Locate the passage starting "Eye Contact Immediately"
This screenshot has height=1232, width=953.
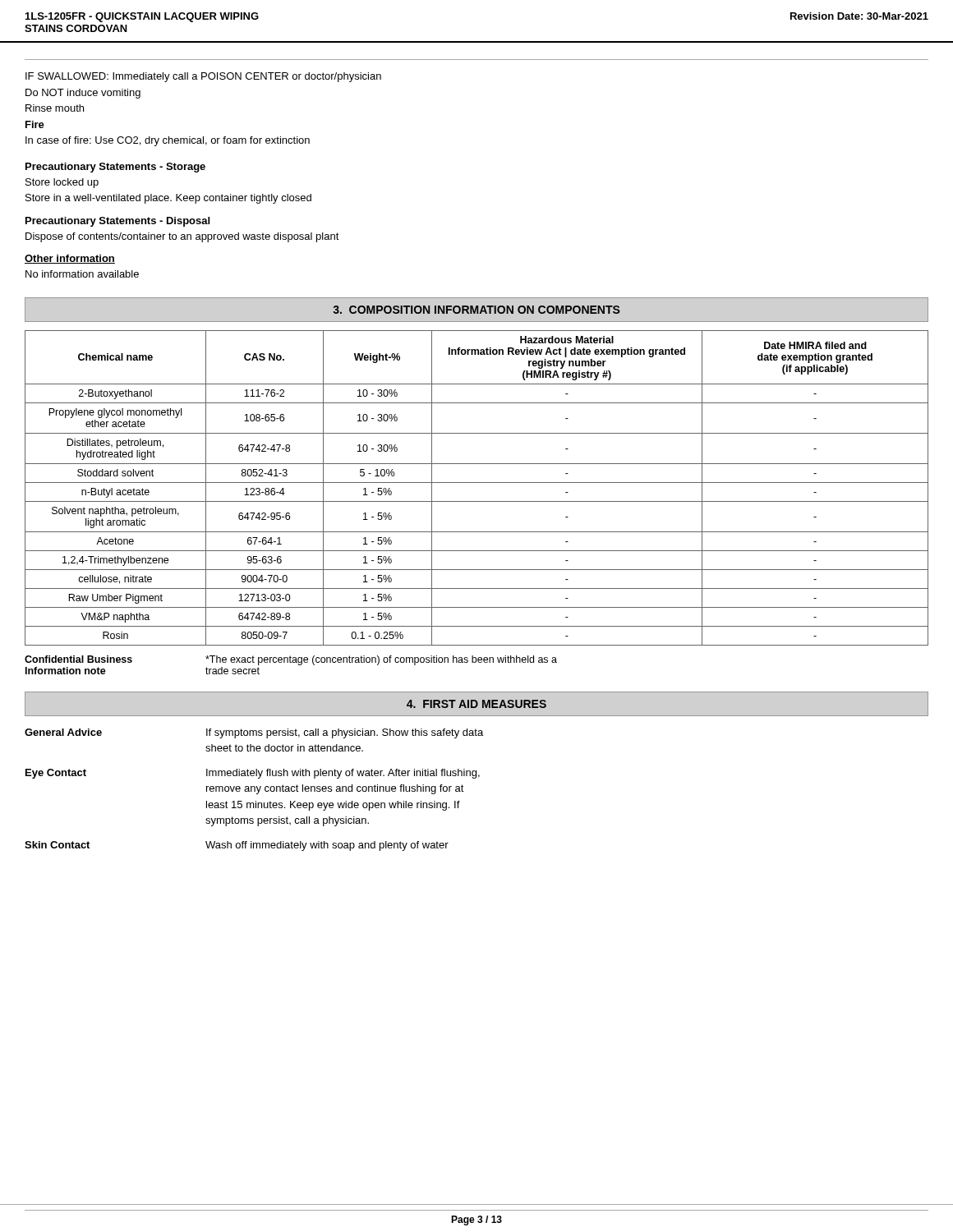[253, 774]
